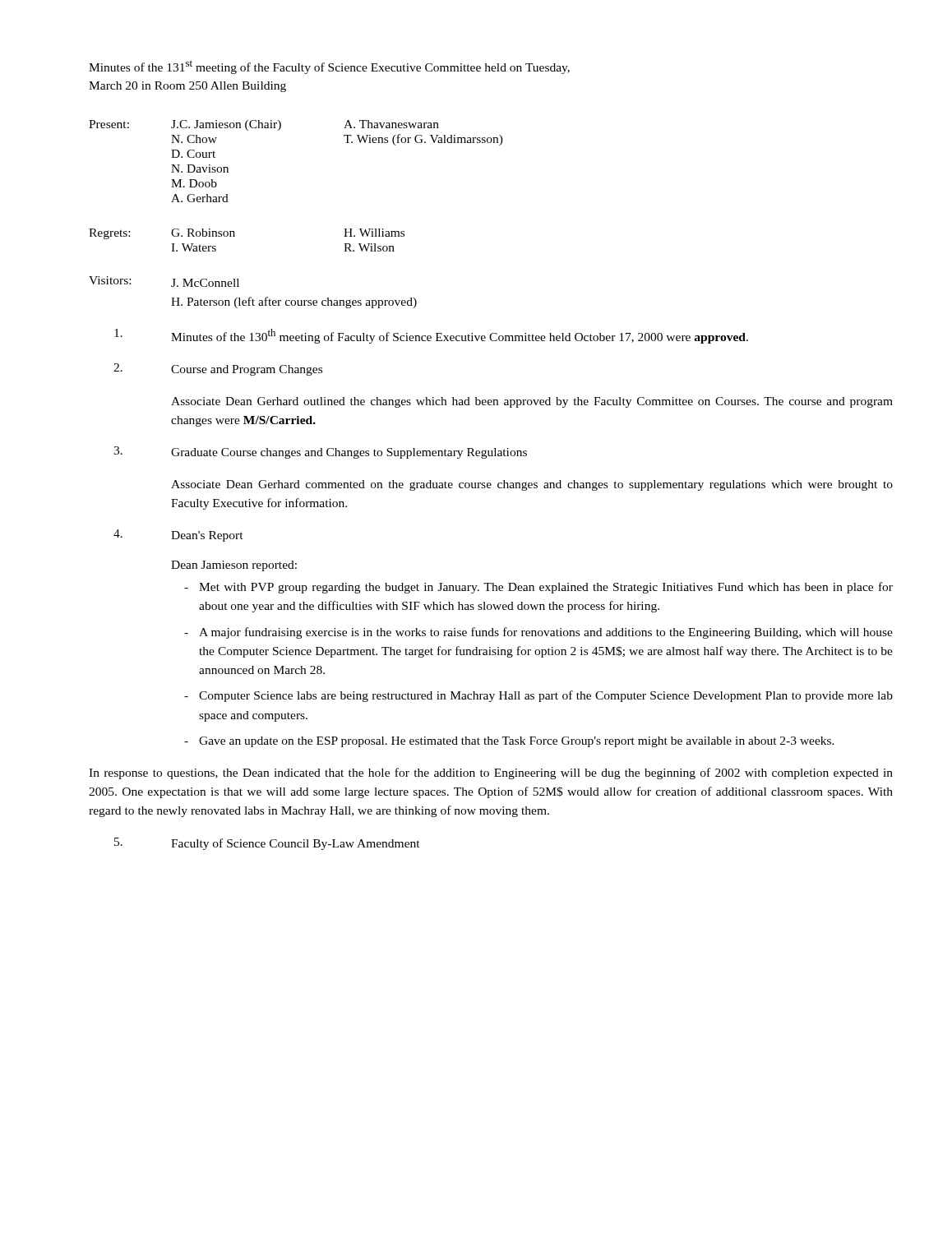Click on the list item with the text "- Gave an update"
Screen dimensions: 1233x952
point(538,740)
